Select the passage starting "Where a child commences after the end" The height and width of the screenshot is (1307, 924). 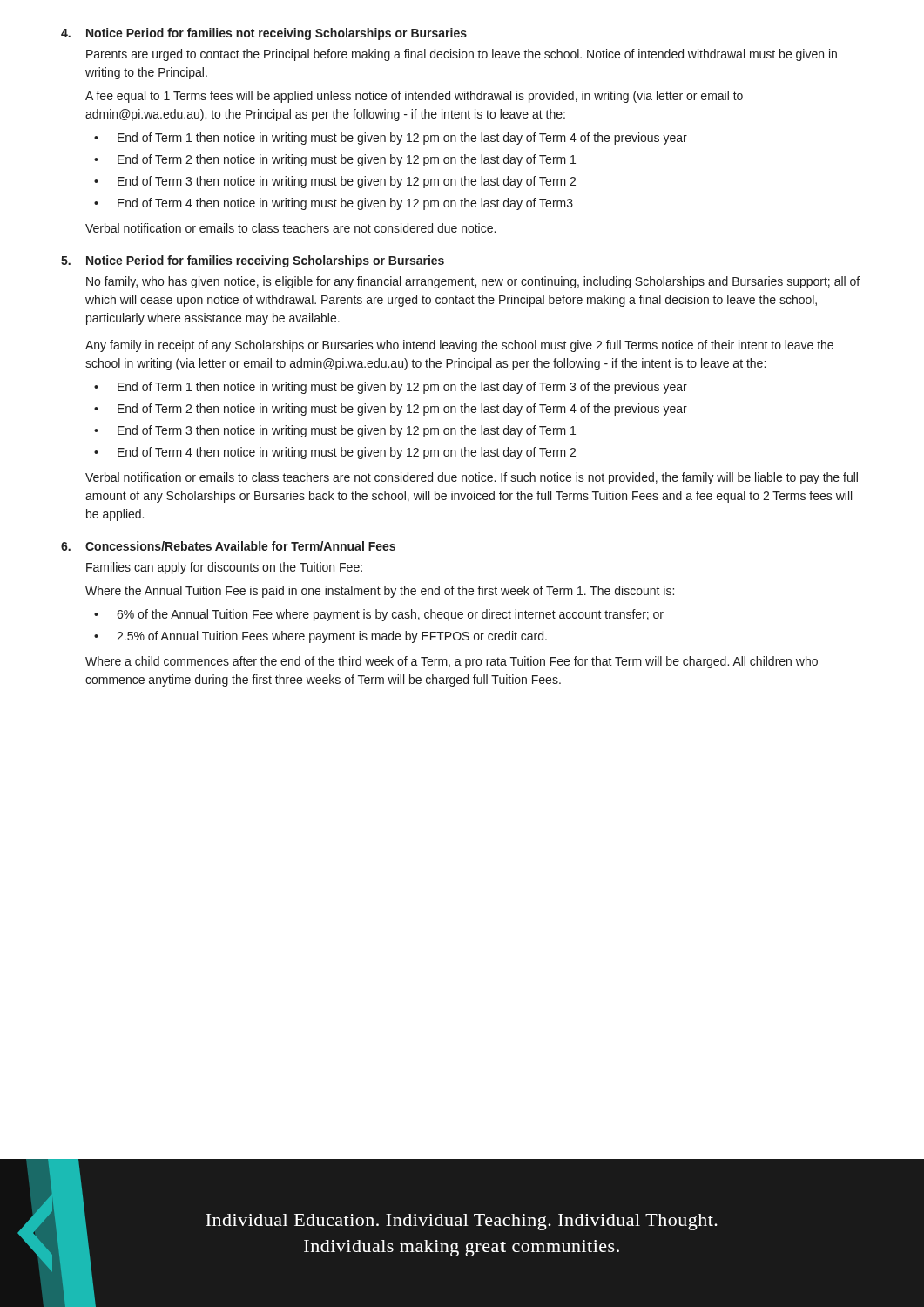[452, 670]
